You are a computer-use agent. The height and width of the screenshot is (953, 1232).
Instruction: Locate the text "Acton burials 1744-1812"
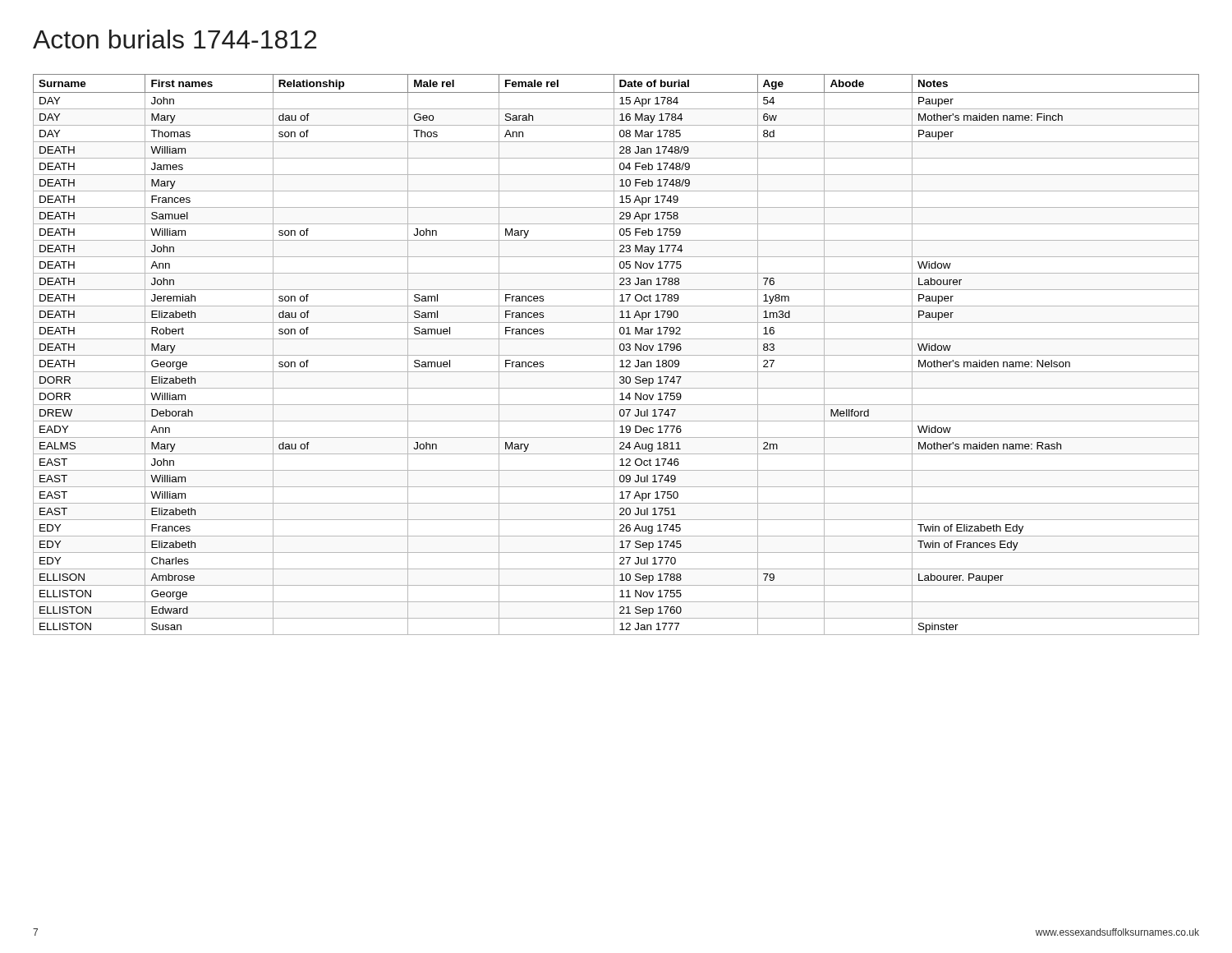[175, 39]
